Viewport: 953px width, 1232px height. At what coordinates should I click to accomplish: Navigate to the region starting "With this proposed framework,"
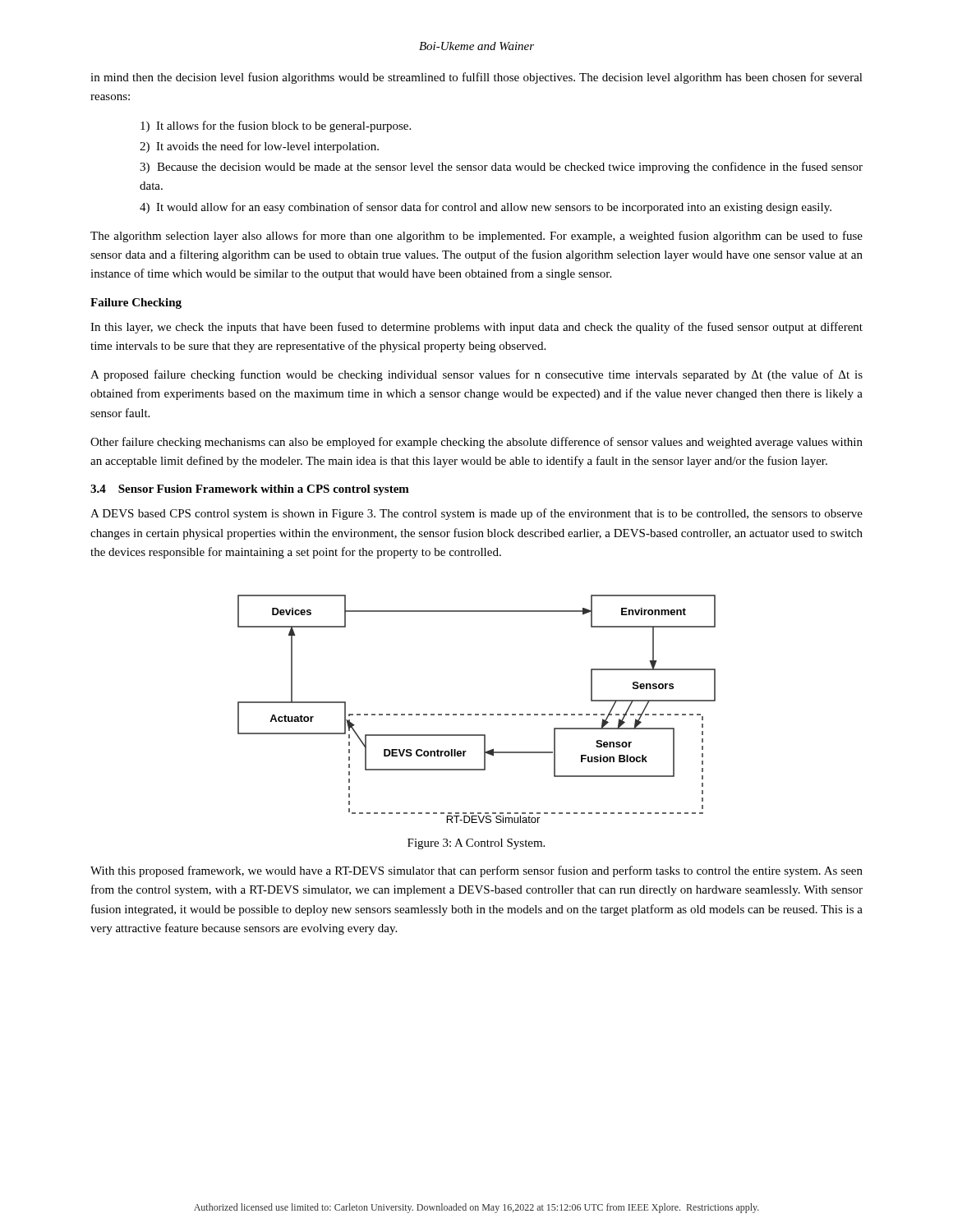pos(476,899)
